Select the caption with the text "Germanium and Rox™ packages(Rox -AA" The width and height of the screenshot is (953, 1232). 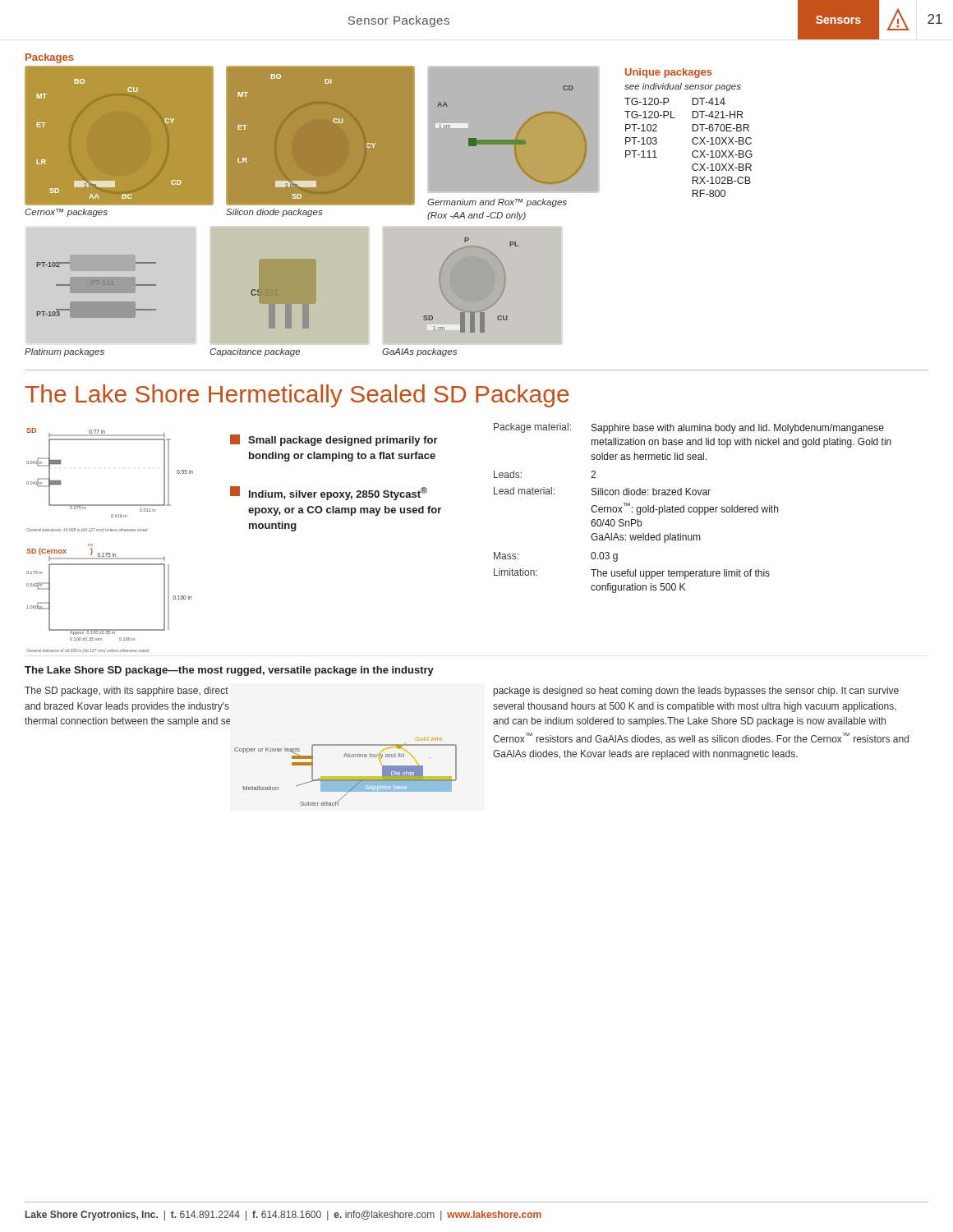[x=497, y=209]
